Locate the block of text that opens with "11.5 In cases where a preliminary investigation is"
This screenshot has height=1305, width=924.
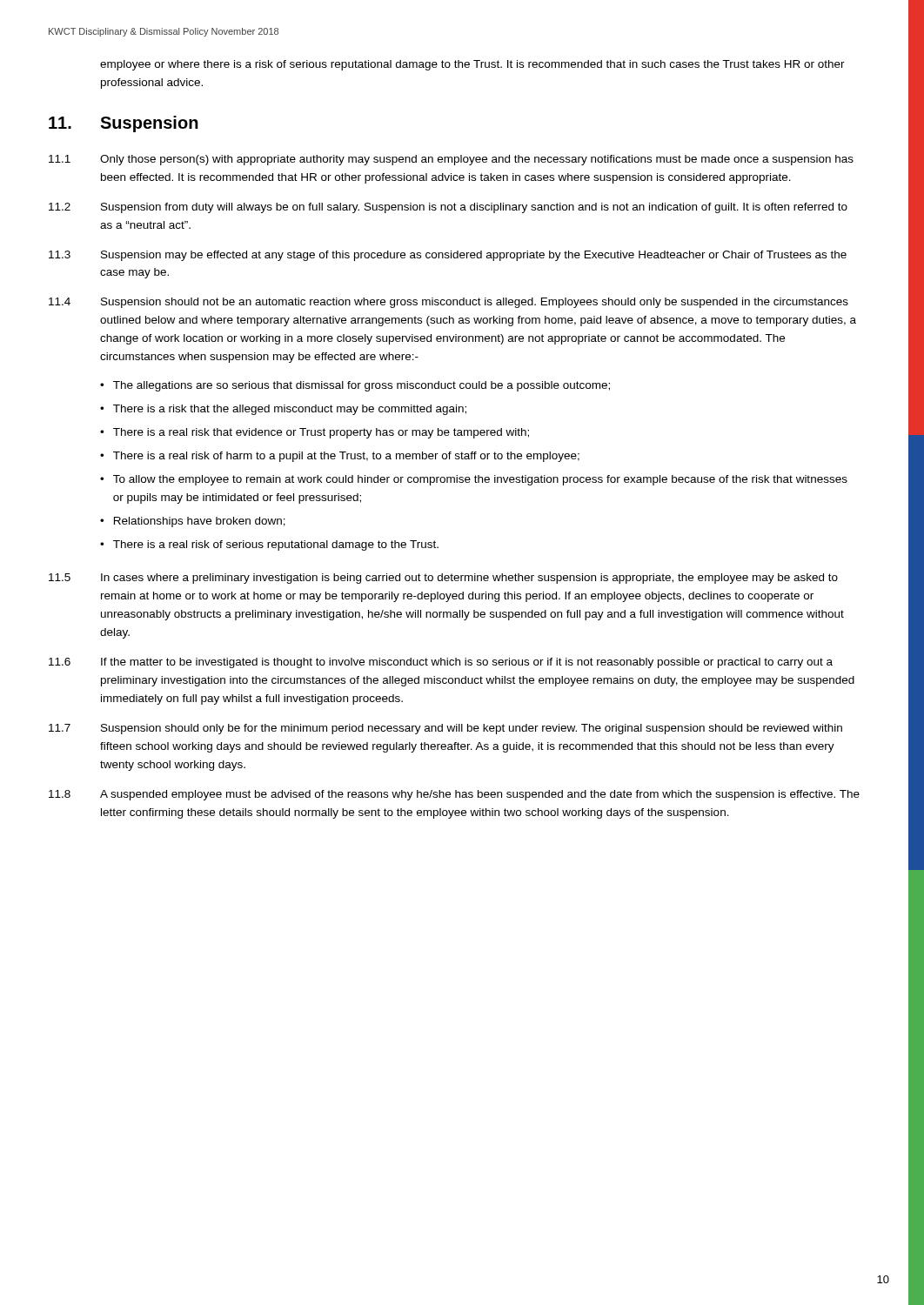(454, 606)
